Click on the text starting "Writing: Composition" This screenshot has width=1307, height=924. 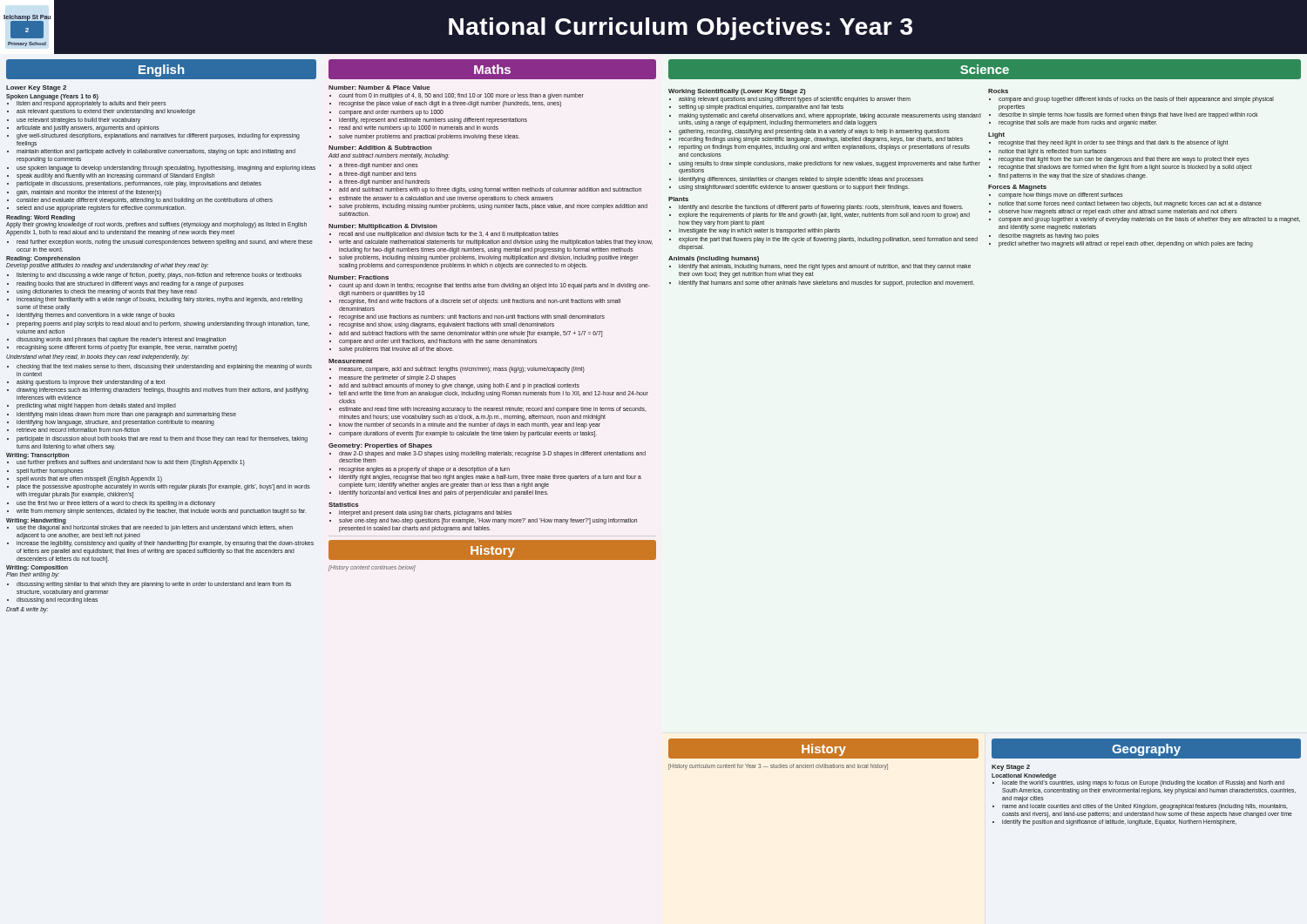[x=37, y=568]
